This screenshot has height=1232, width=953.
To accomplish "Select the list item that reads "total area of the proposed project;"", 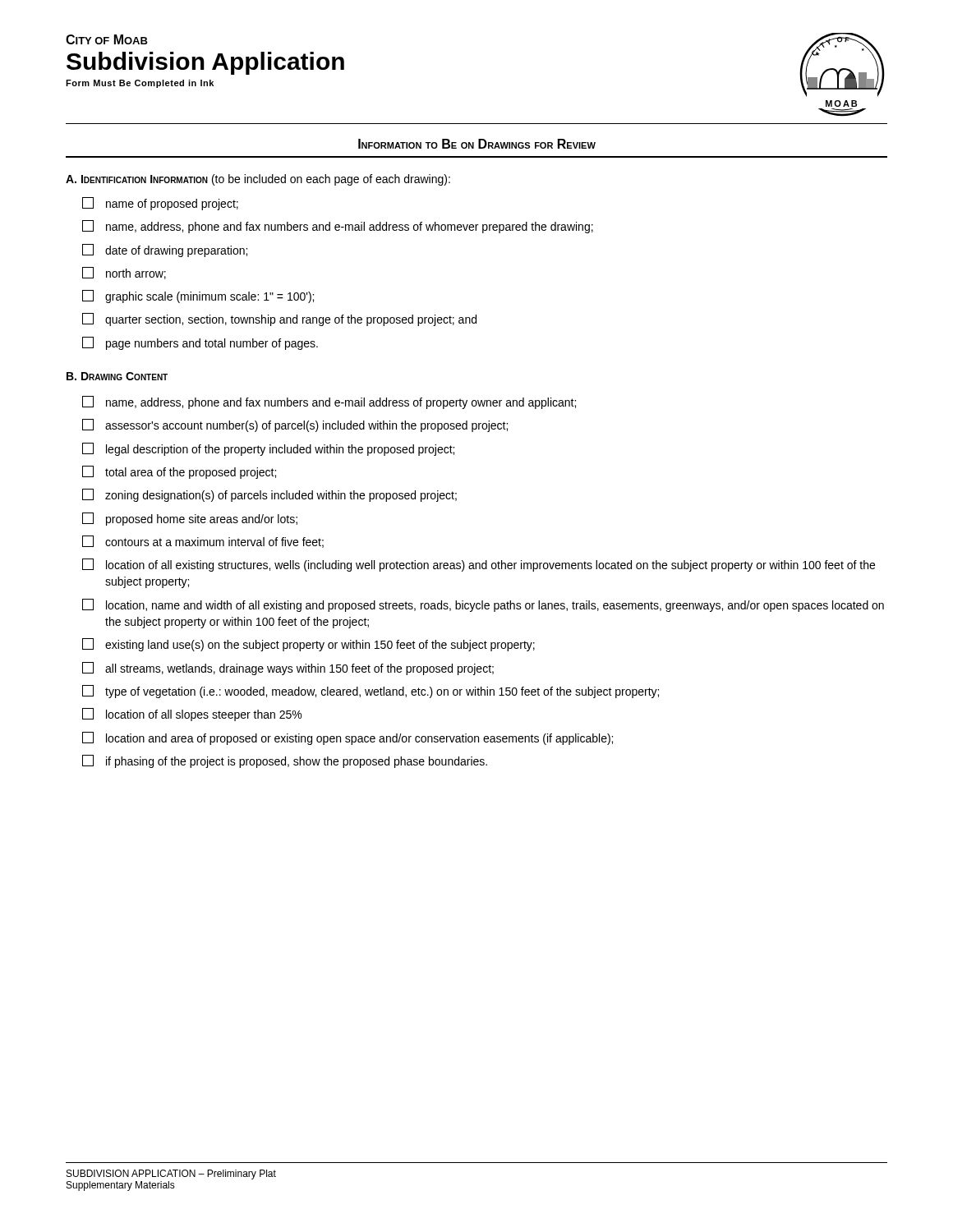I will 179,472.
